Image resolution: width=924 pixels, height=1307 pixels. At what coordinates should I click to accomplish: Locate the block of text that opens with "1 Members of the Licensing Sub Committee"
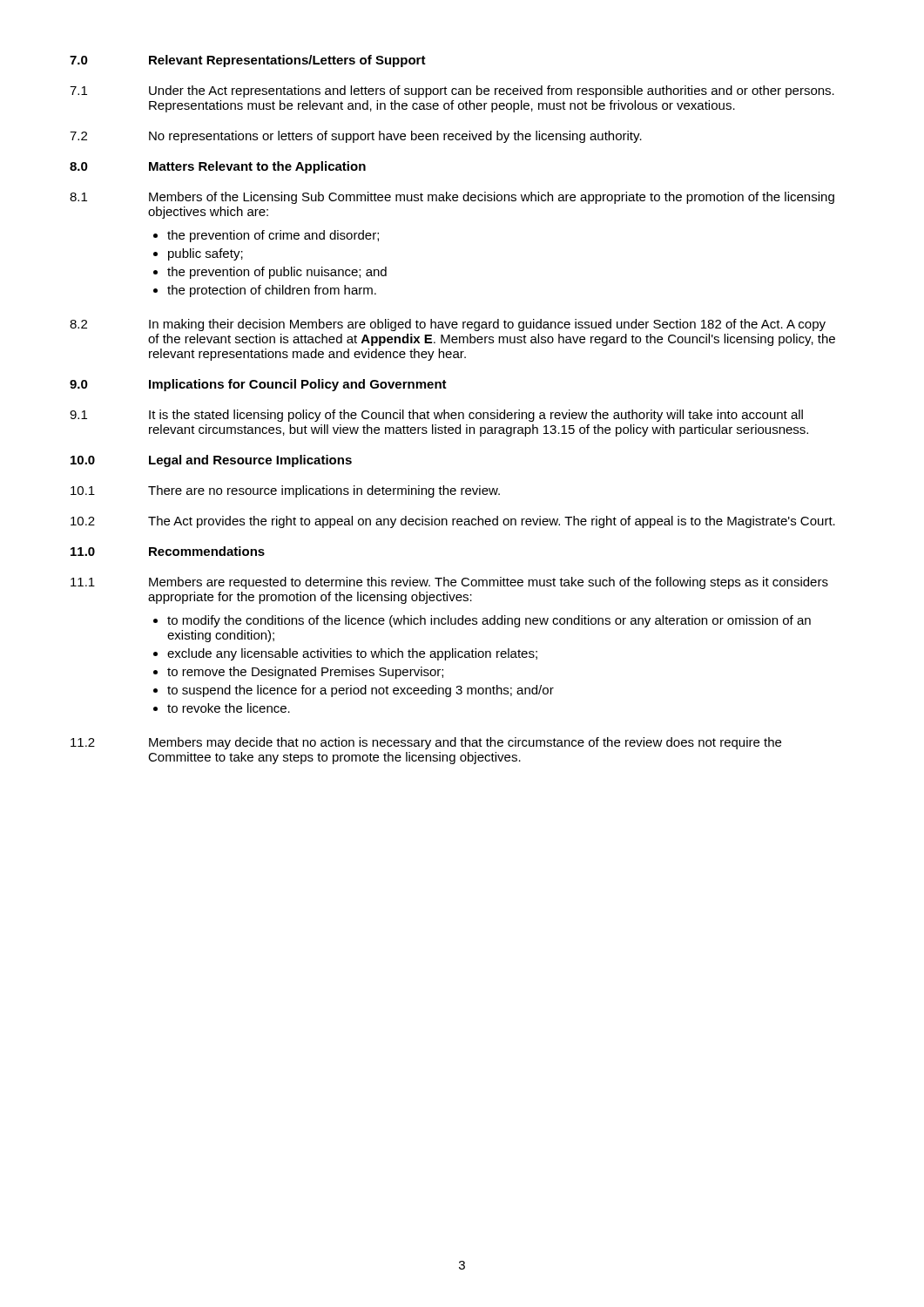click(452, 198)
